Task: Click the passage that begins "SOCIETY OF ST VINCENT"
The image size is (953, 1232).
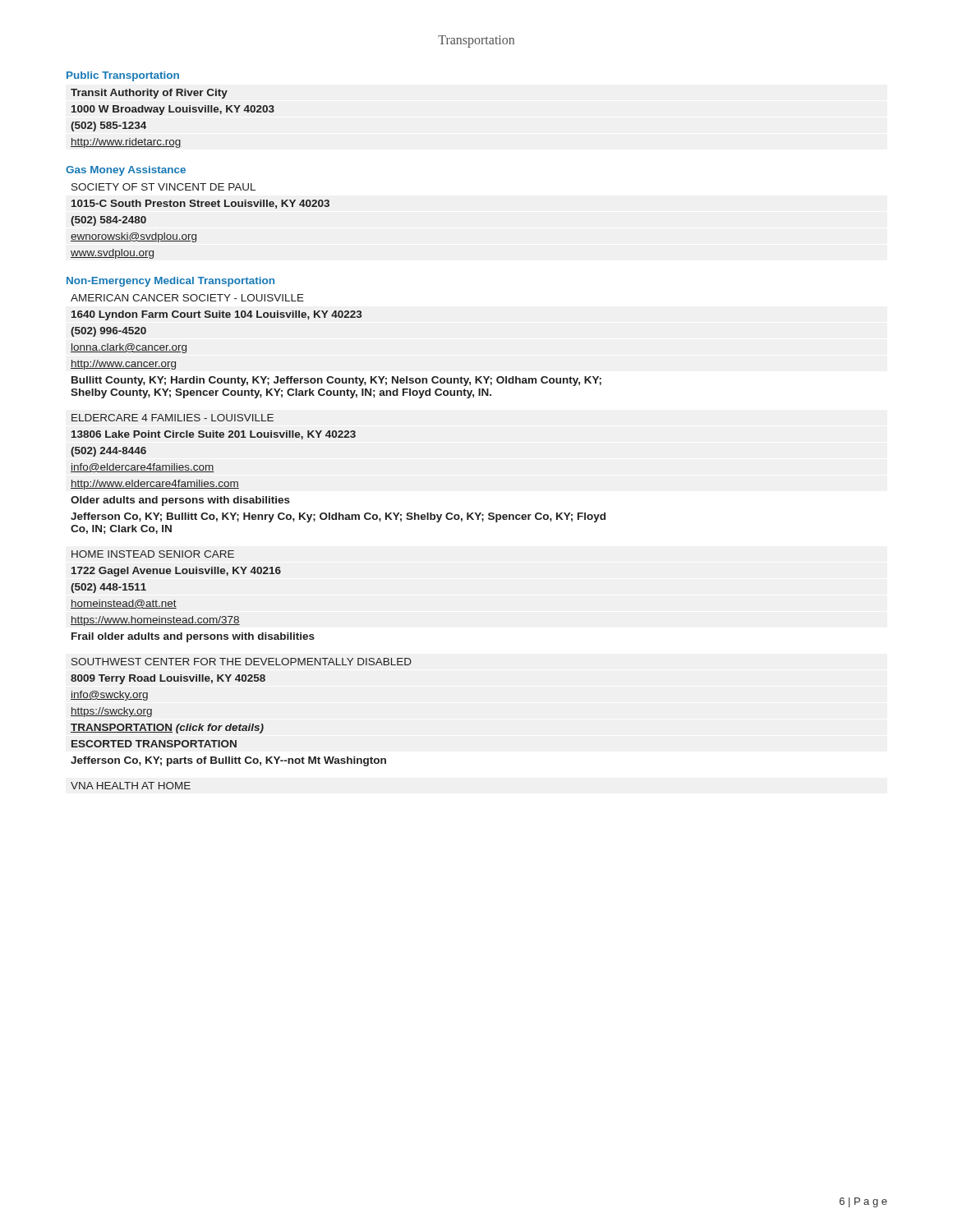Action: coord(163,187)
